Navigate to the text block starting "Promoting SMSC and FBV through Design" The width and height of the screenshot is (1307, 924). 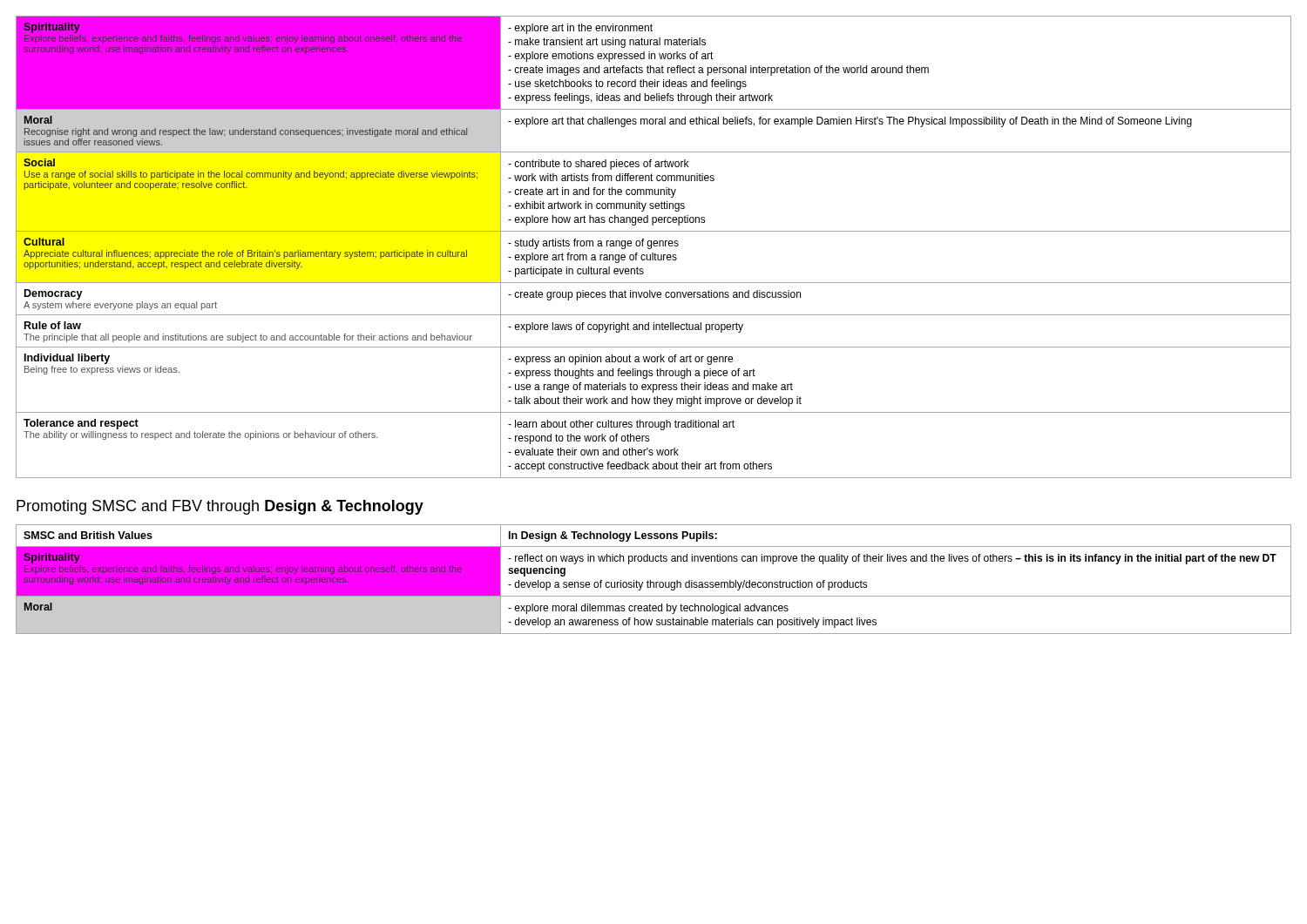[x=220, y=506]
